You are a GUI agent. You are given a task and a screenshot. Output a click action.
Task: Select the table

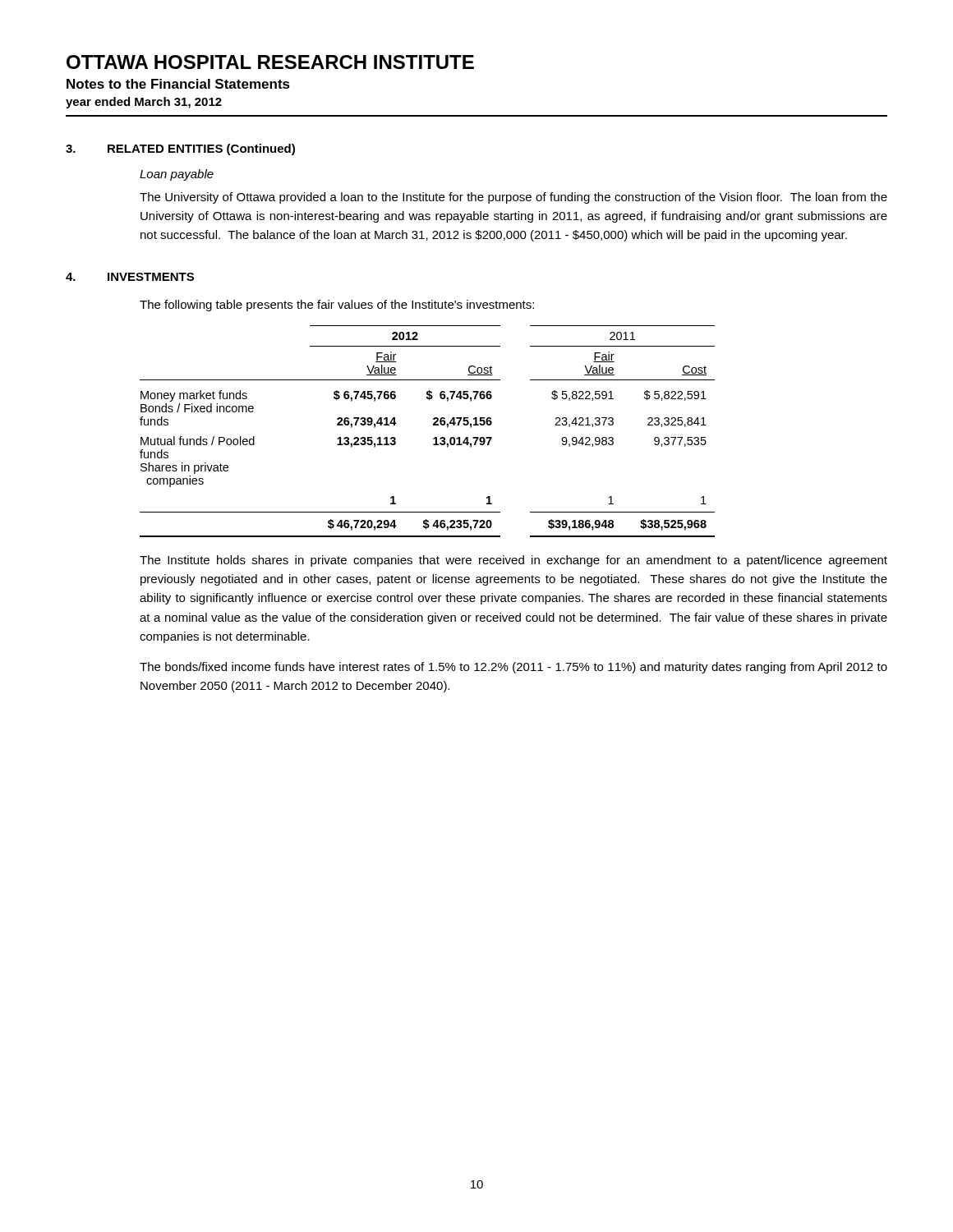(513, 431)
